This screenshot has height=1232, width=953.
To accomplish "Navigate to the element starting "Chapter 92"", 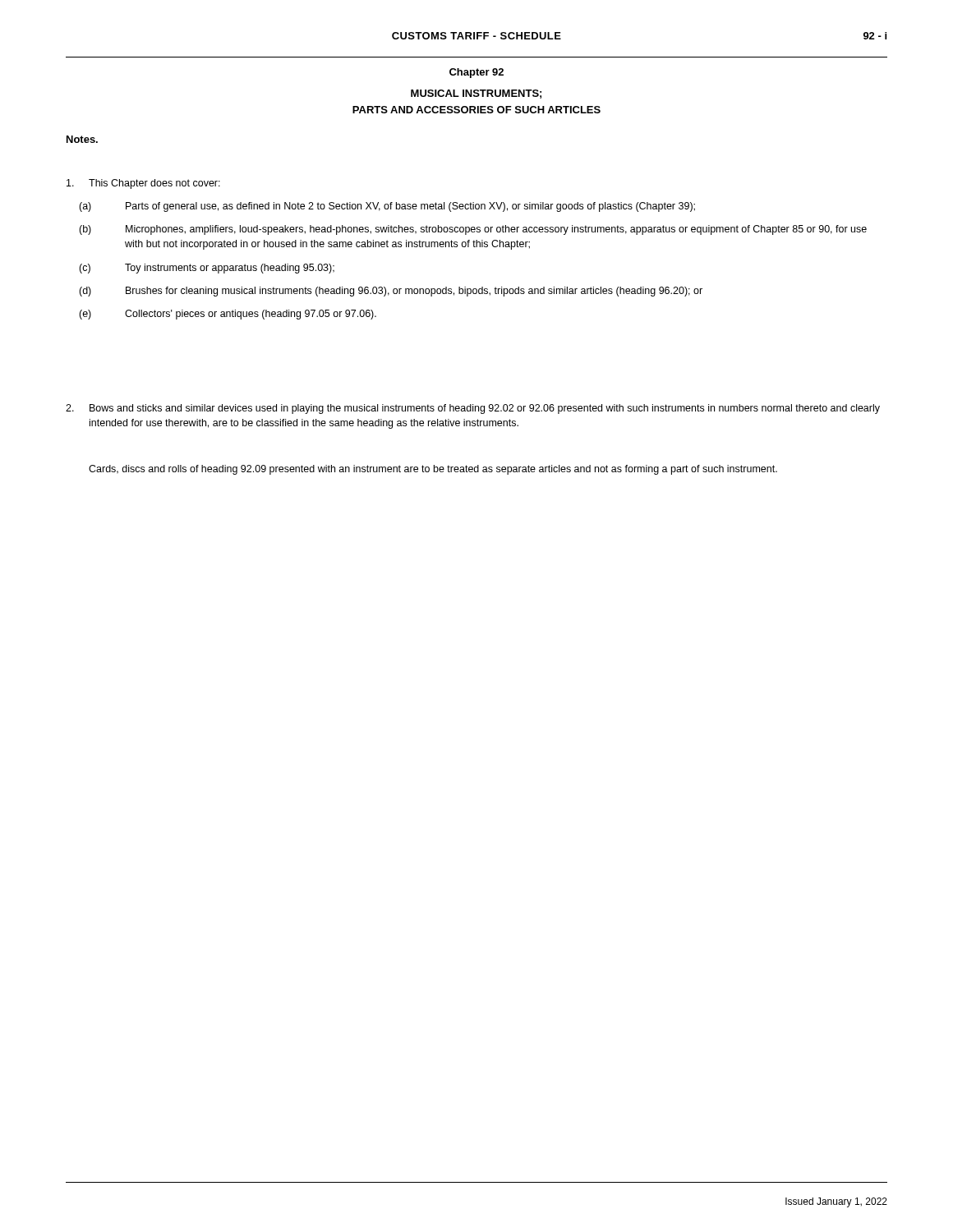I will pos(476,72).
